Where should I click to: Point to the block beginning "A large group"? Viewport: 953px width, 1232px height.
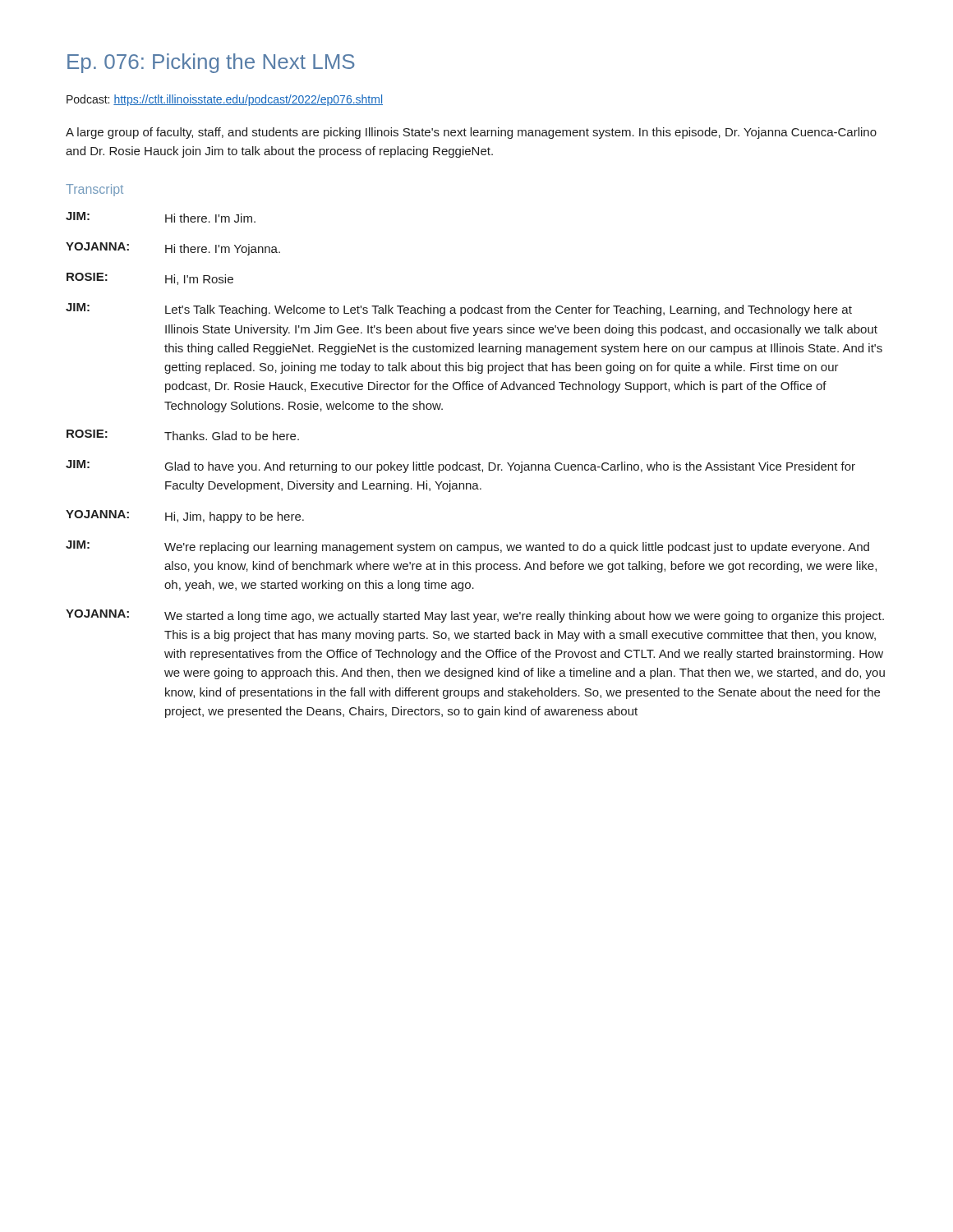click(471, 141)
